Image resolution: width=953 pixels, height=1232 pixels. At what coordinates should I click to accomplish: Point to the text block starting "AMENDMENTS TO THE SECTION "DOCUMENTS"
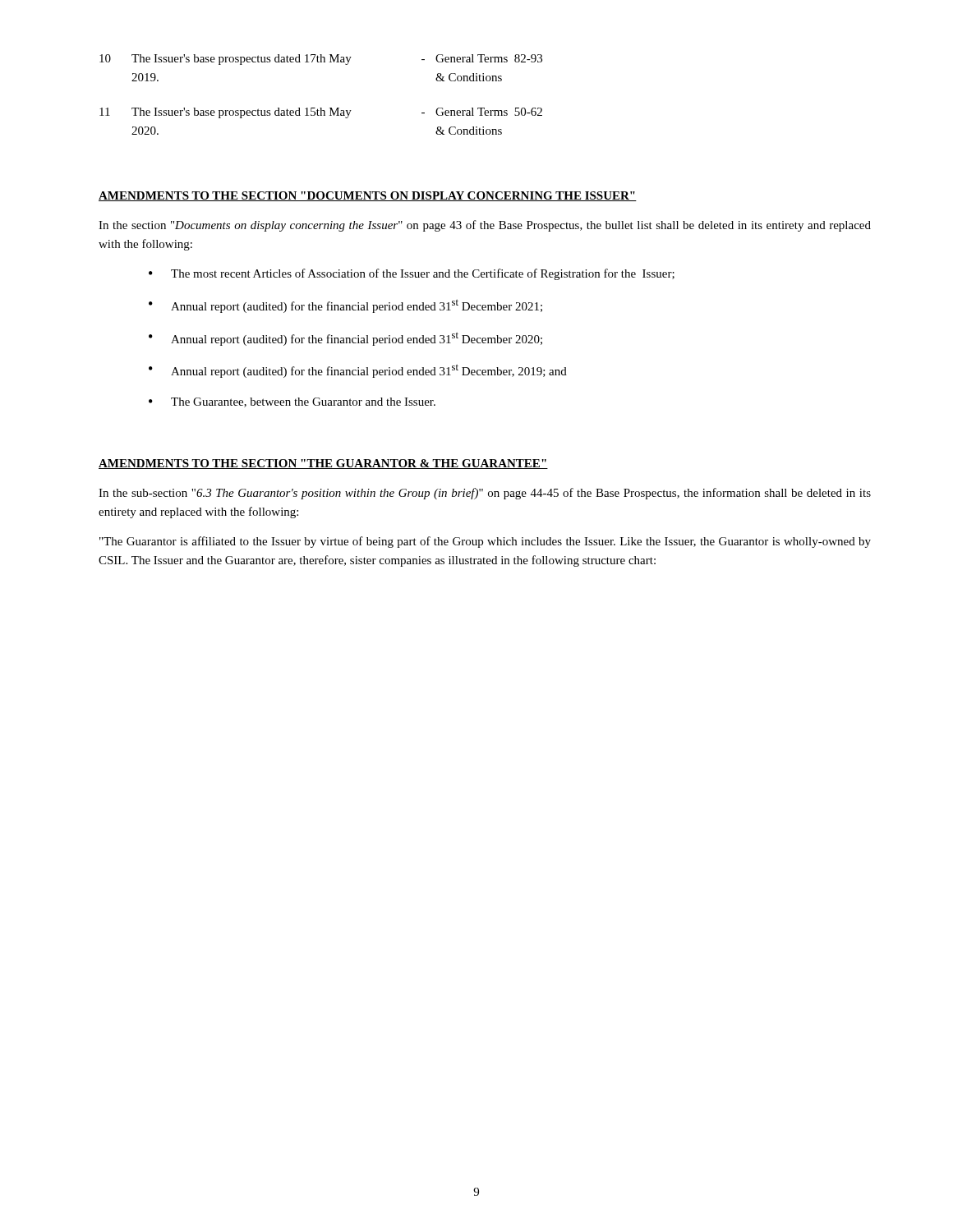tap(367, 195)
